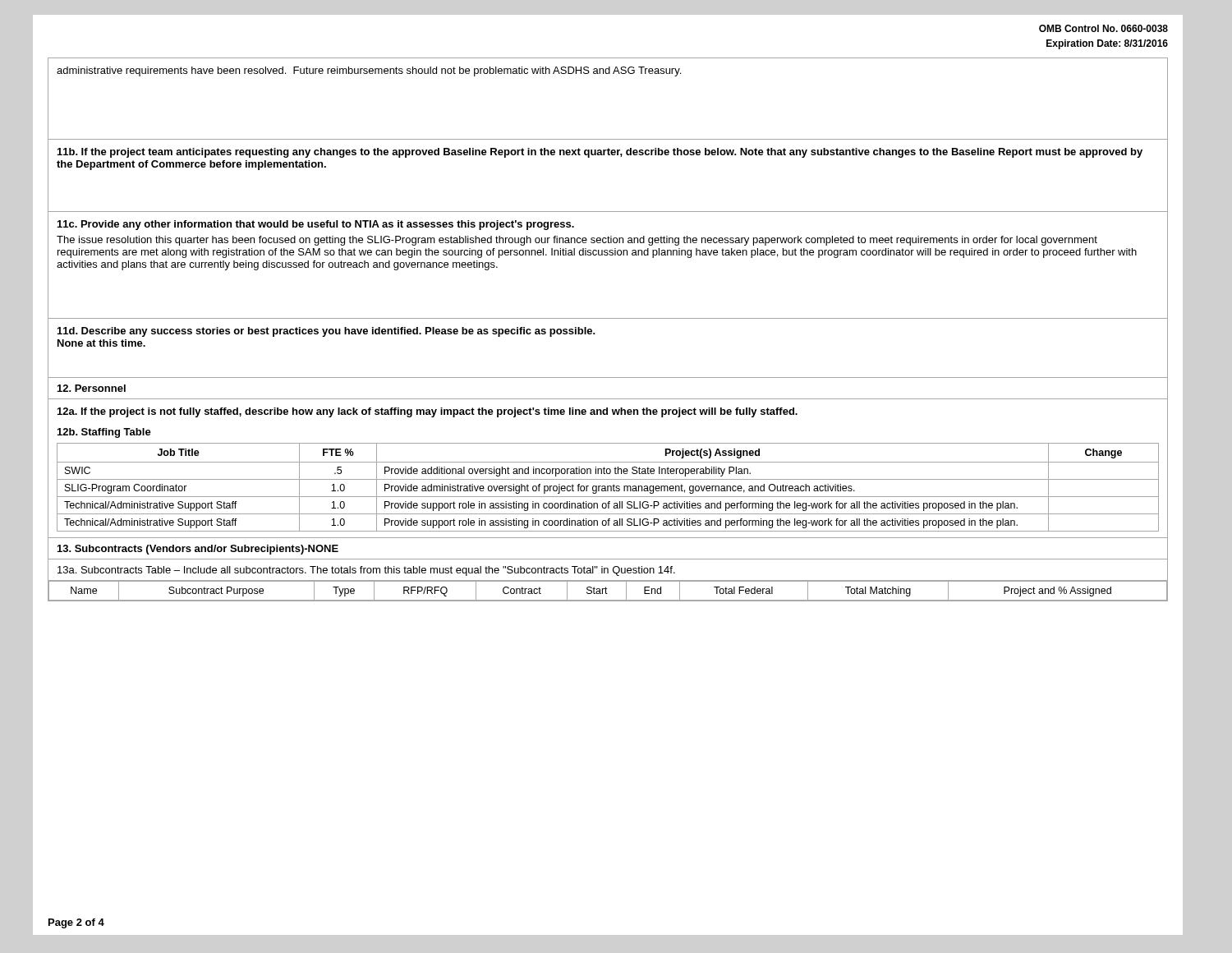The width and height of the screenshot is (1232, 953).
Task: Locate the table with the text "Subcontract Purpose"
Action: coord(608,591)
